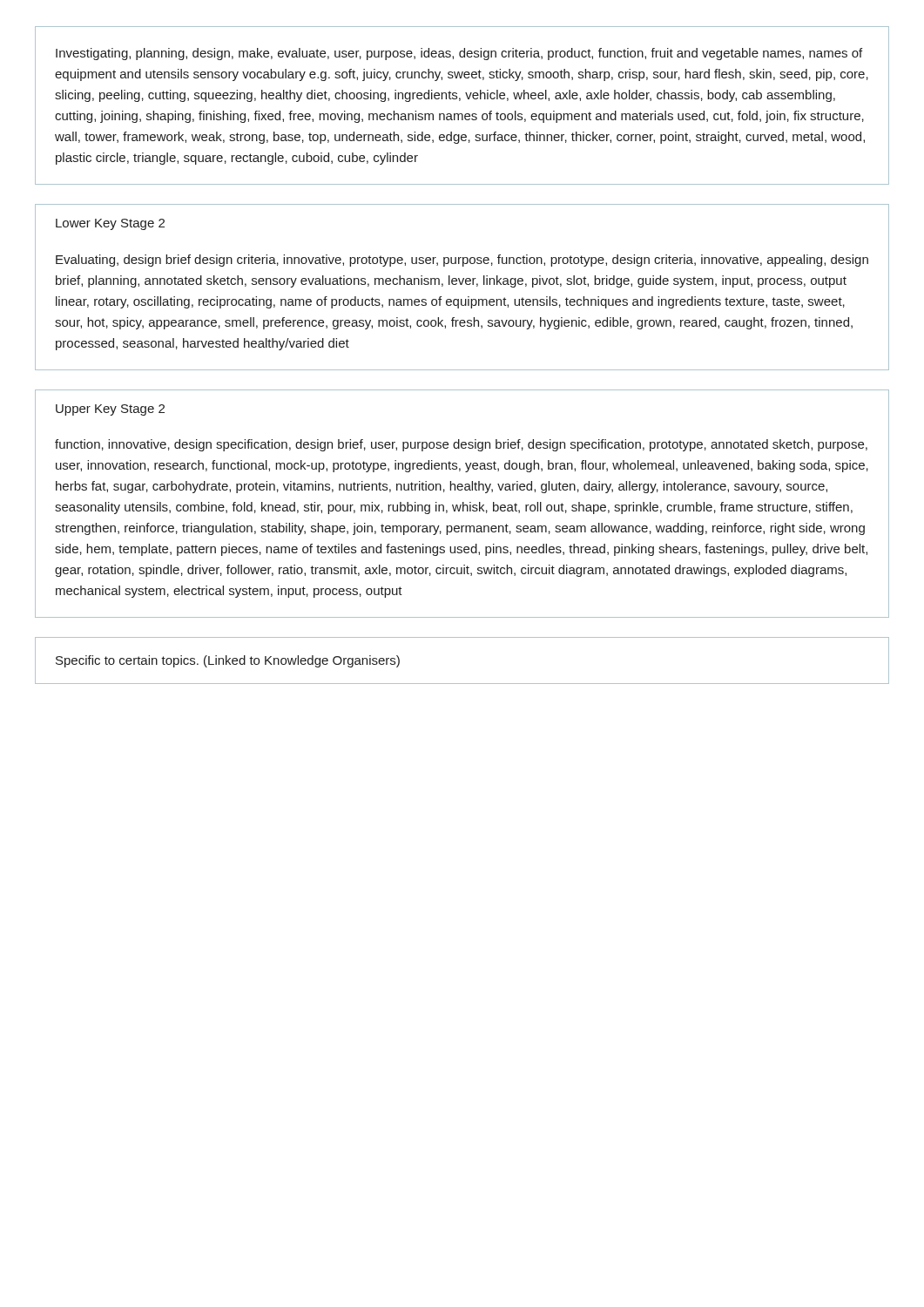Viewport: 924px width, 1307px height.
Task: Locate the text "Upper Key Stage 2"
Action: [110, 408]
